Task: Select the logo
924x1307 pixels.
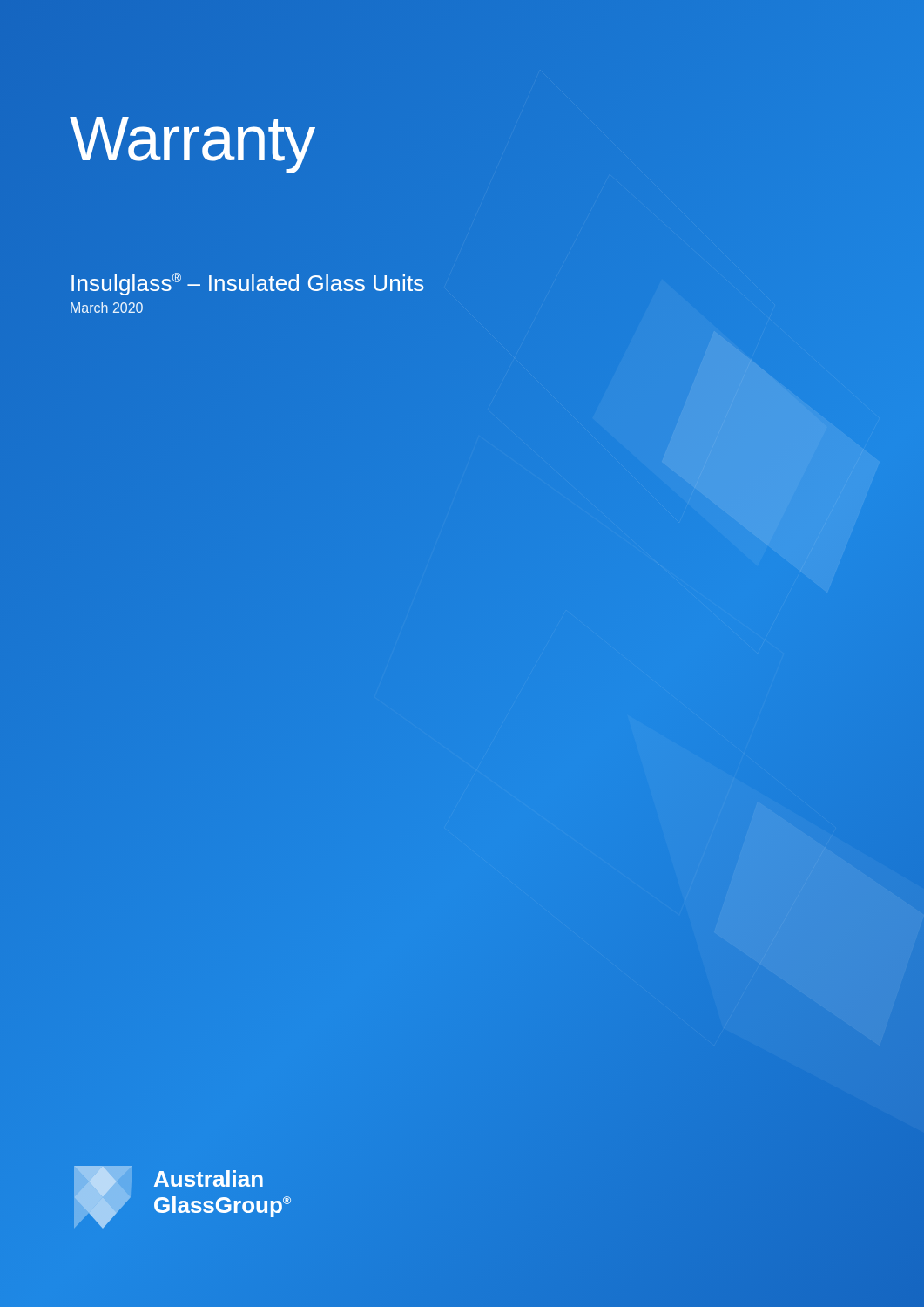Action: tap(180, 1193)
